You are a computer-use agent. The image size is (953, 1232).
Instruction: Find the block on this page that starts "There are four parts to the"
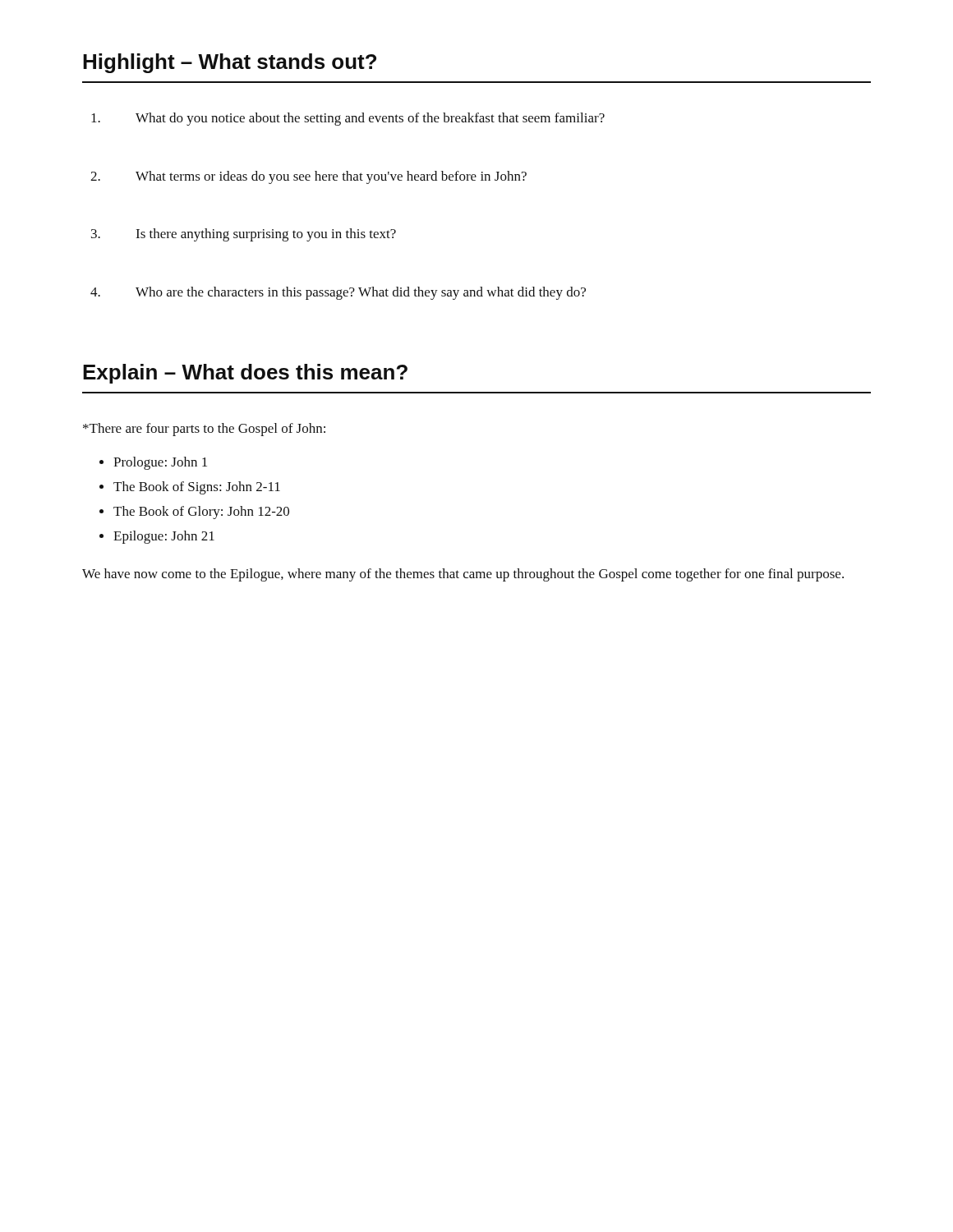click(204, 428)
